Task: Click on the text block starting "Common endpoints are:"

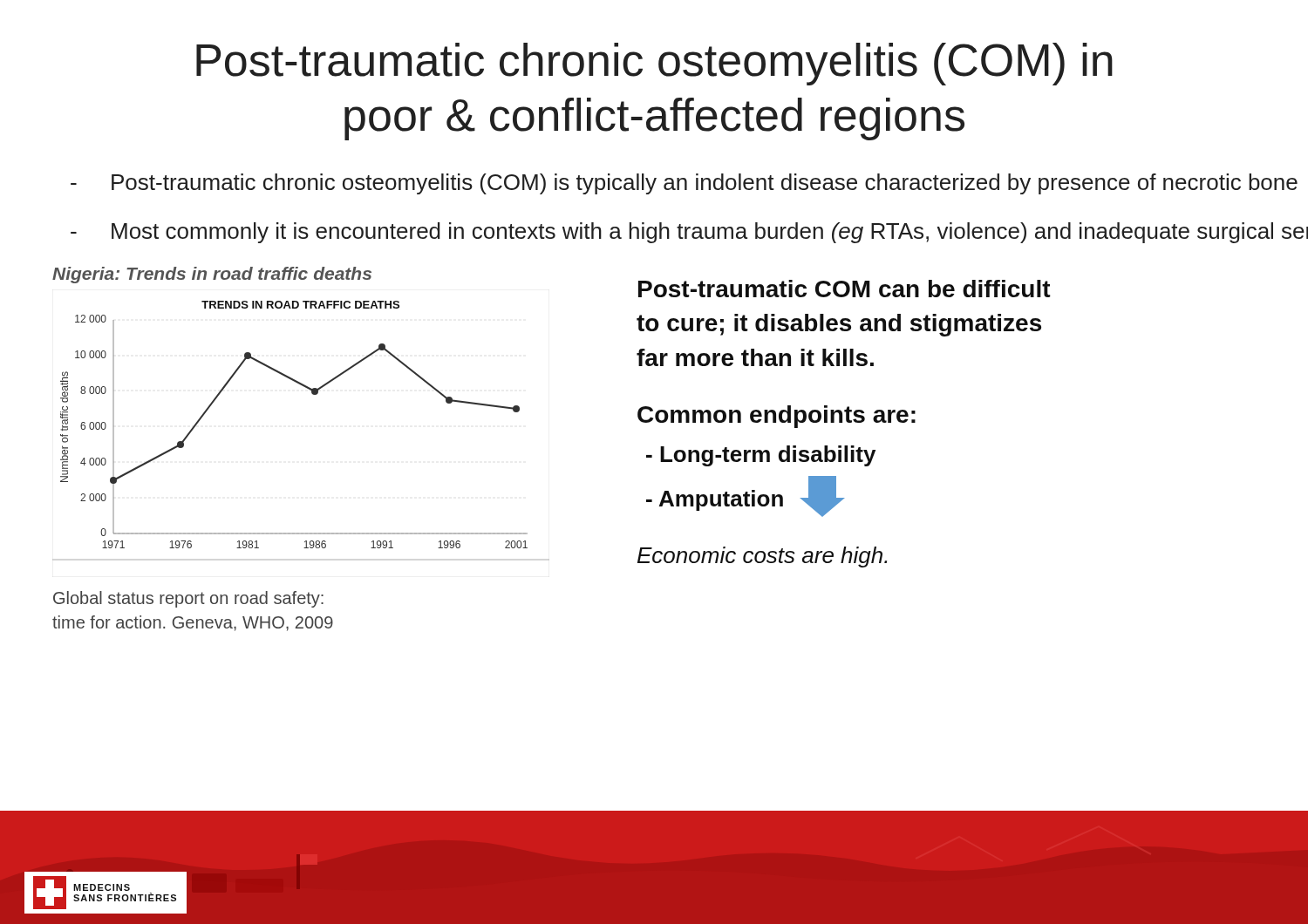Action: (777, 414)
